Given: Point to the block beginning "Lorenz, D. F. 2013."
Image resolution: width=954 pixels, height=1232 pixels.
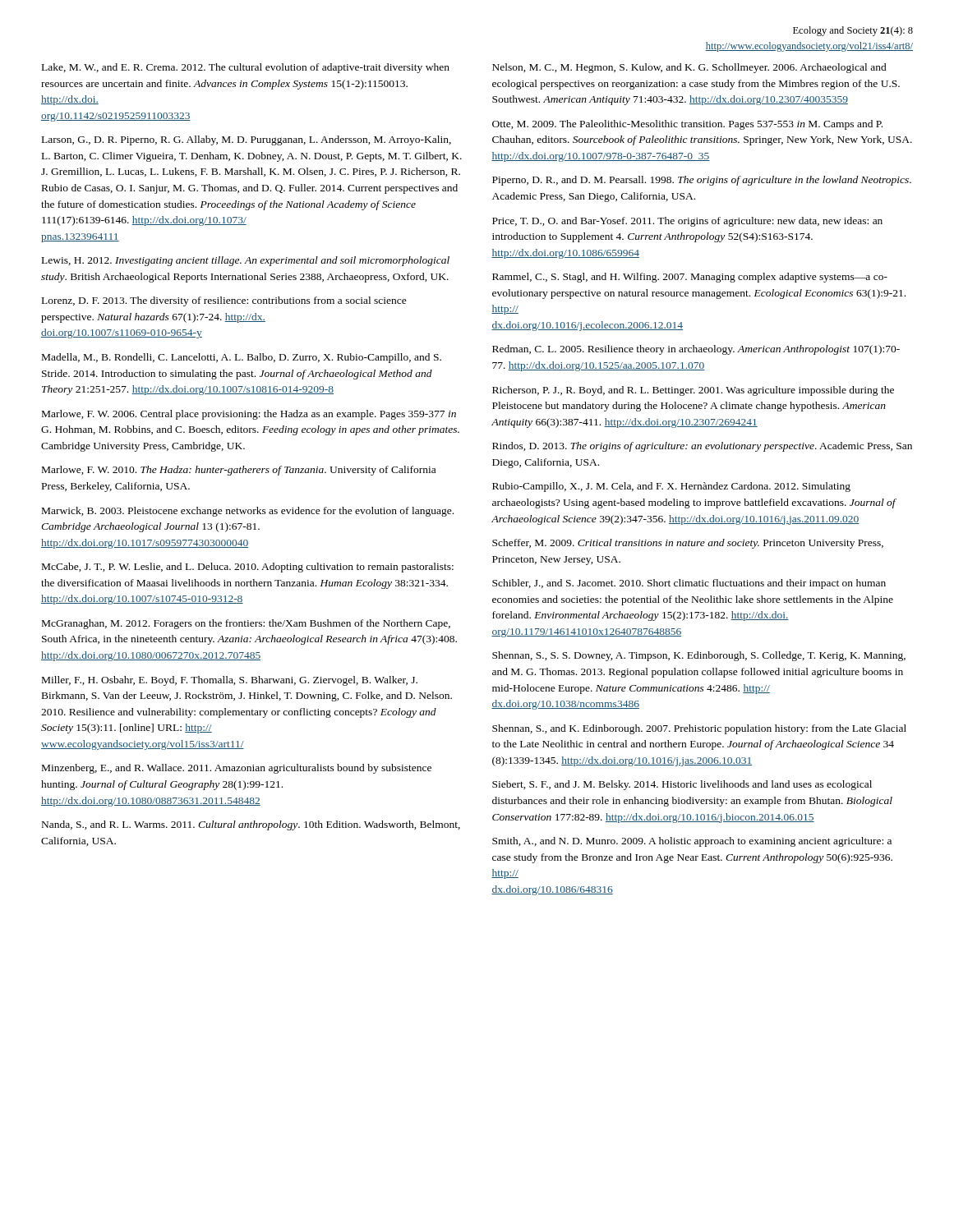Looking at the screenshot, I should pos(224,317).
